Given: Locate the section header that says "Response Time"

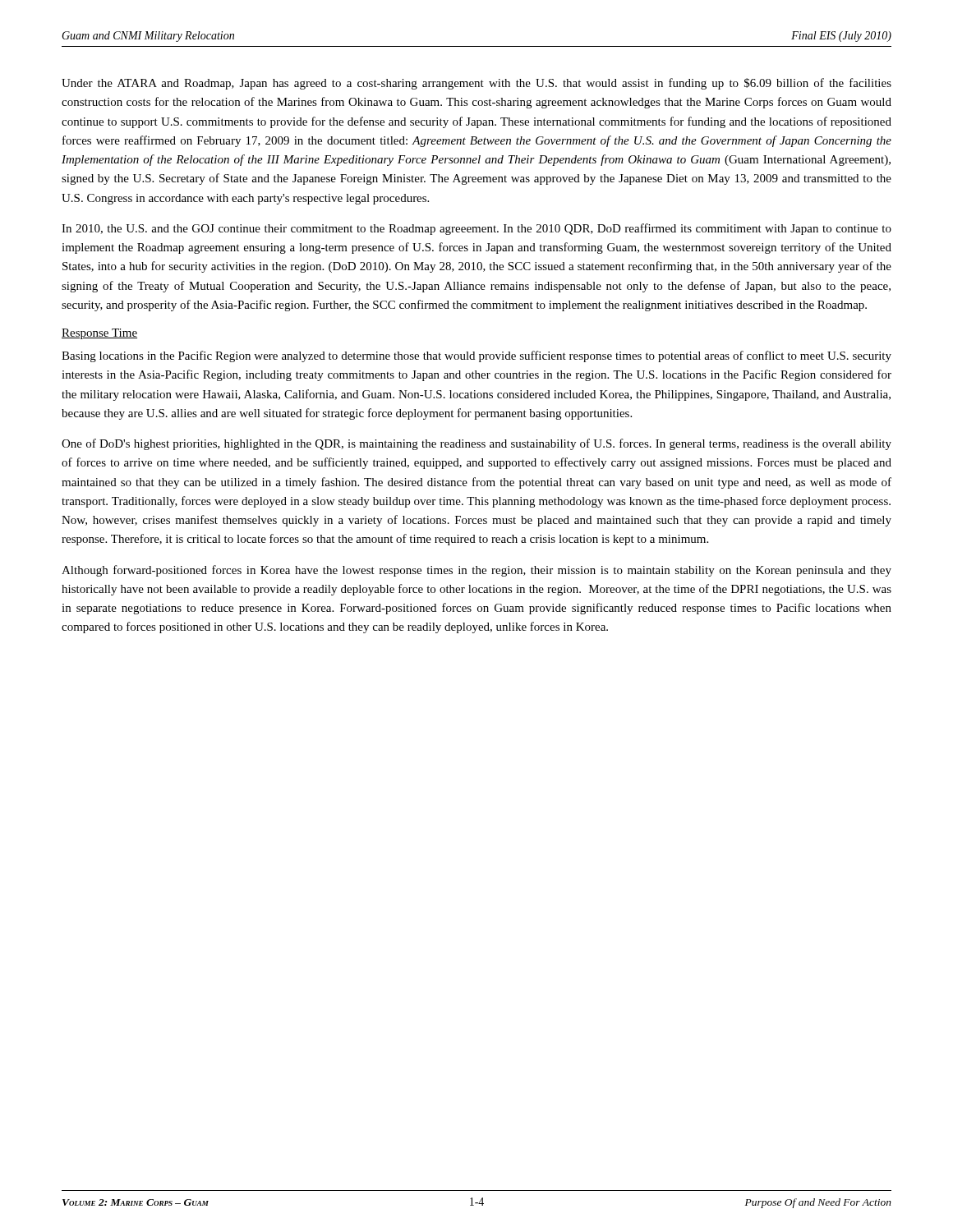Looking at the screenshot, I should click(x=99, y=333).
